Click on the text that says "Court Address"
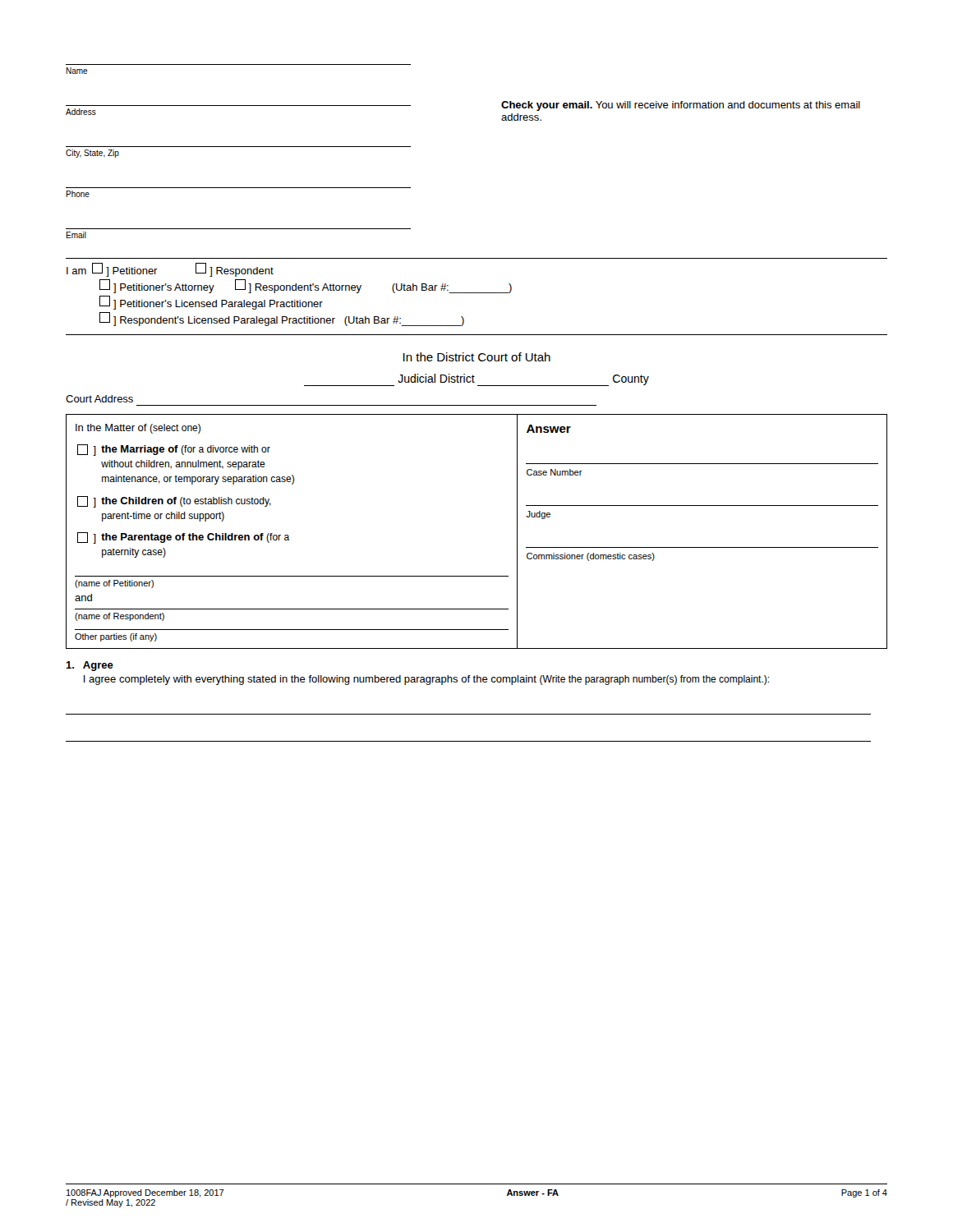The width and height of the screenshot is (953, 1232). click(x=331, y=399)
